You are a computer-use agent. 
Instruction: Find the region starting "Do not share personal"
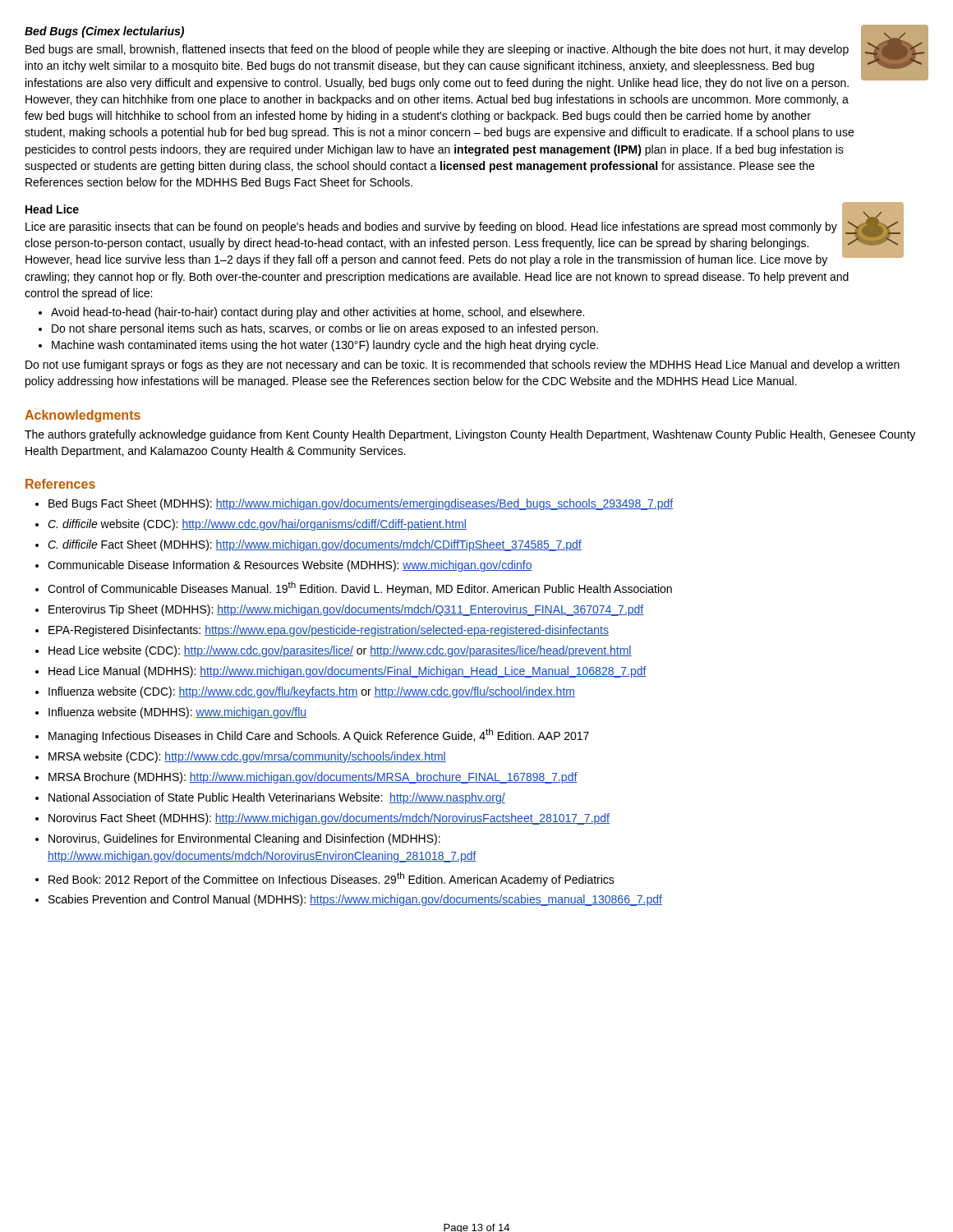325,329
